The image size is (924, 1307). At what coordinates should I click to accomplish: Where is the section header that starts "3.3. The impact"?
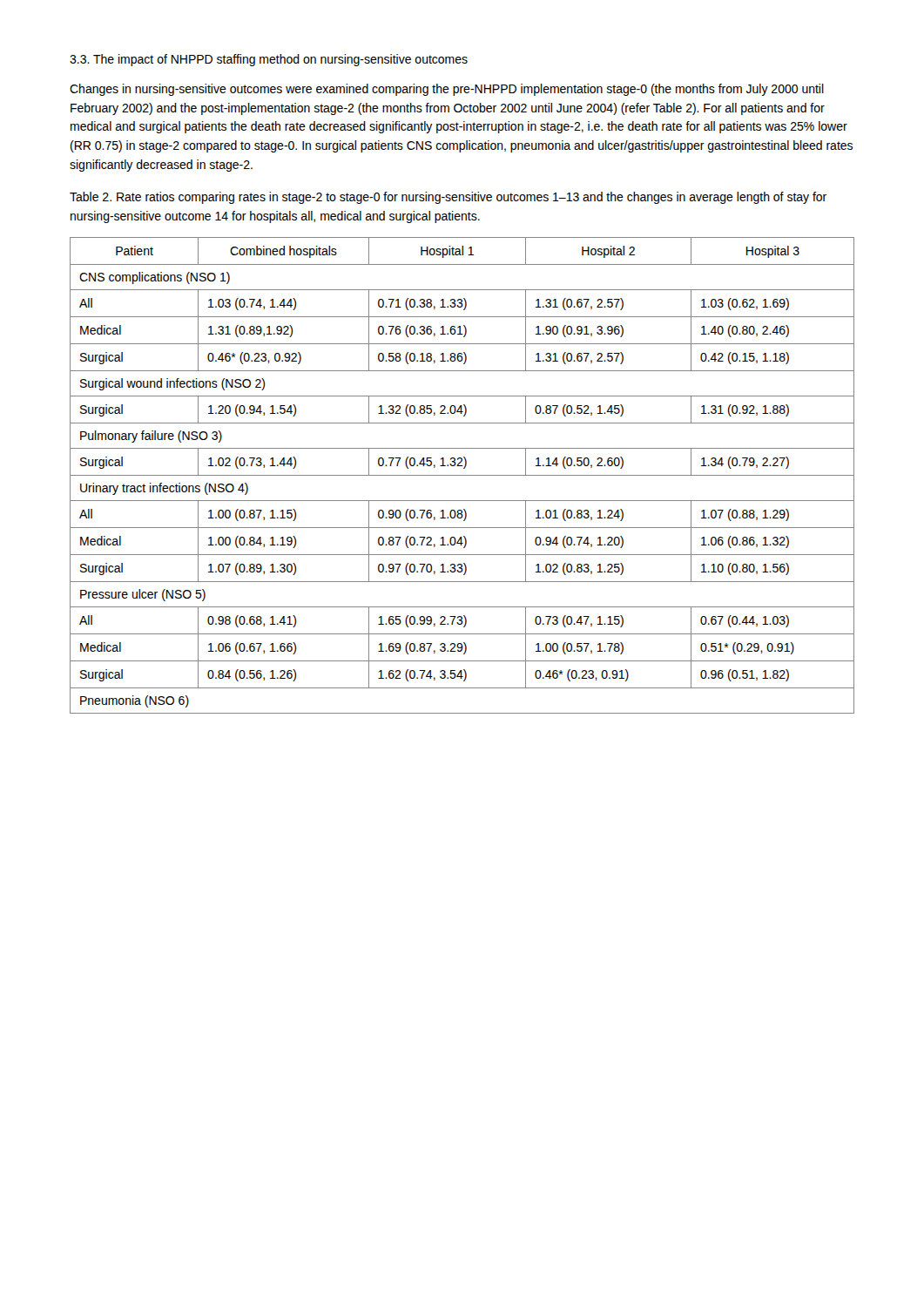(x=269, y=59)
